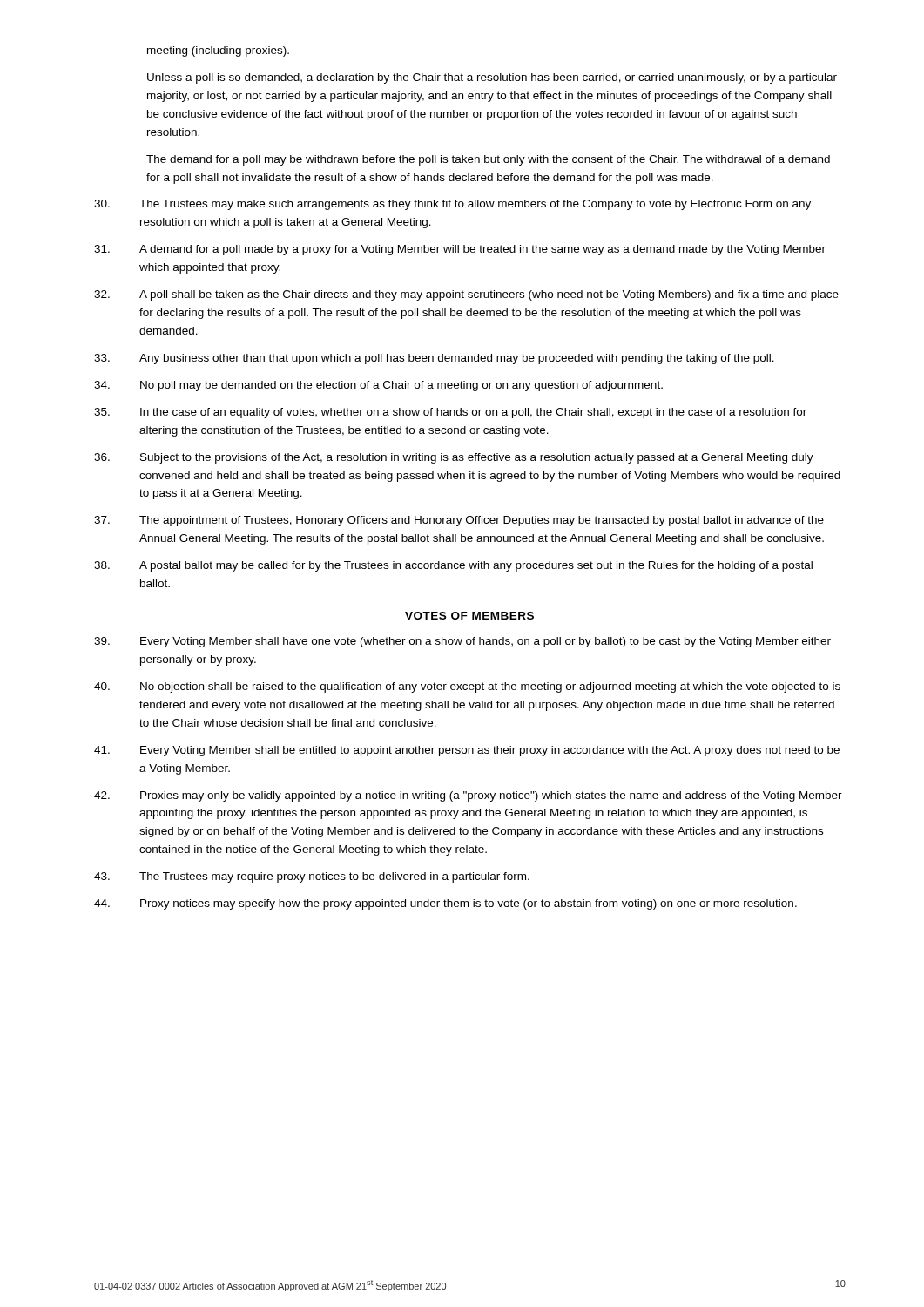Screen dimensions: 1307x924
Task: Find the passage starting "44. Proxy notices"
Action: tap(470, 904)
